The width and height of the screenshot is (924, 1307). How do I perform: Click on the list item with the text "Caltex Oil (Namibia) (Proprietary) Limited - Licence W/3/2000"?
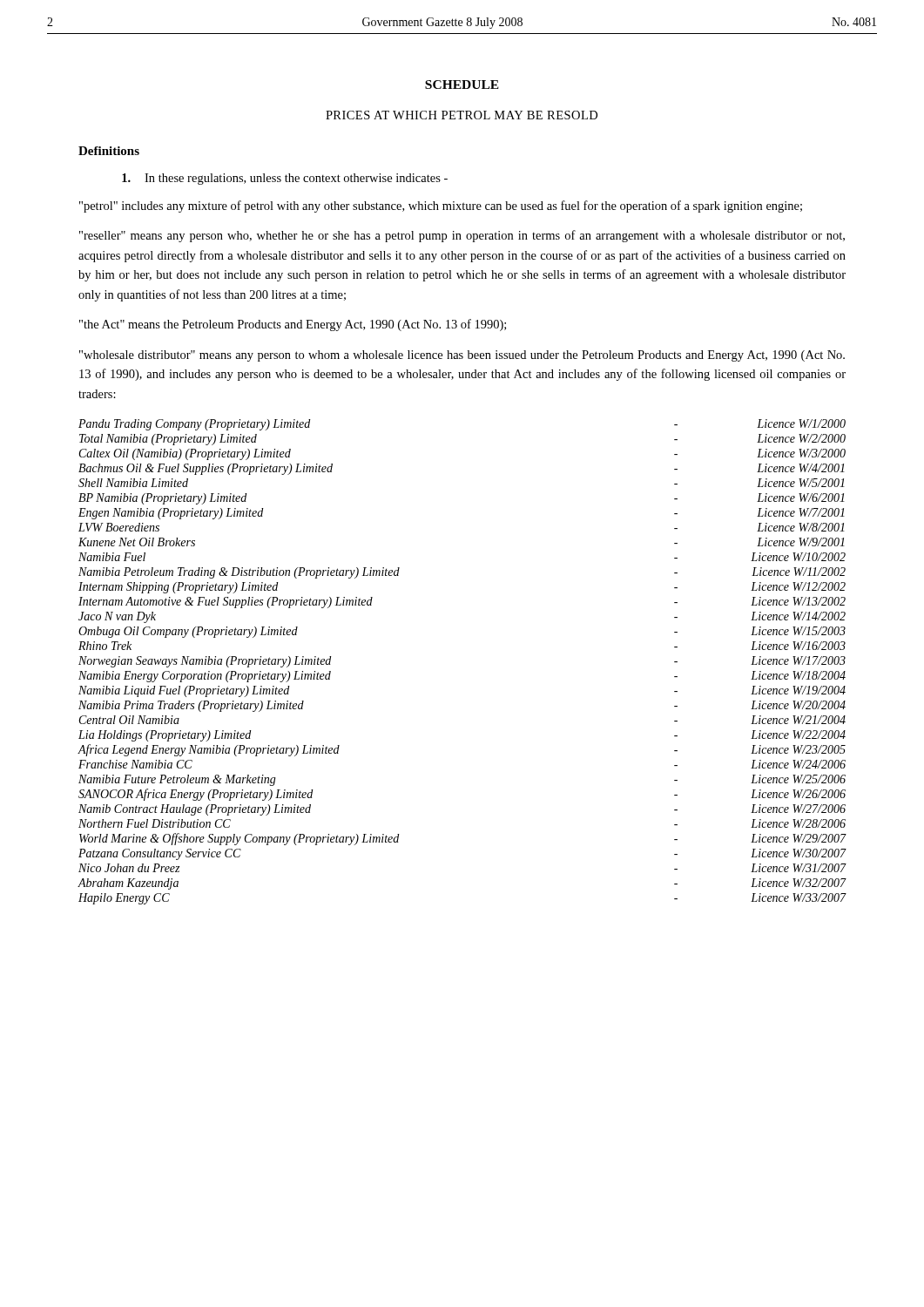tap(176, 454)
